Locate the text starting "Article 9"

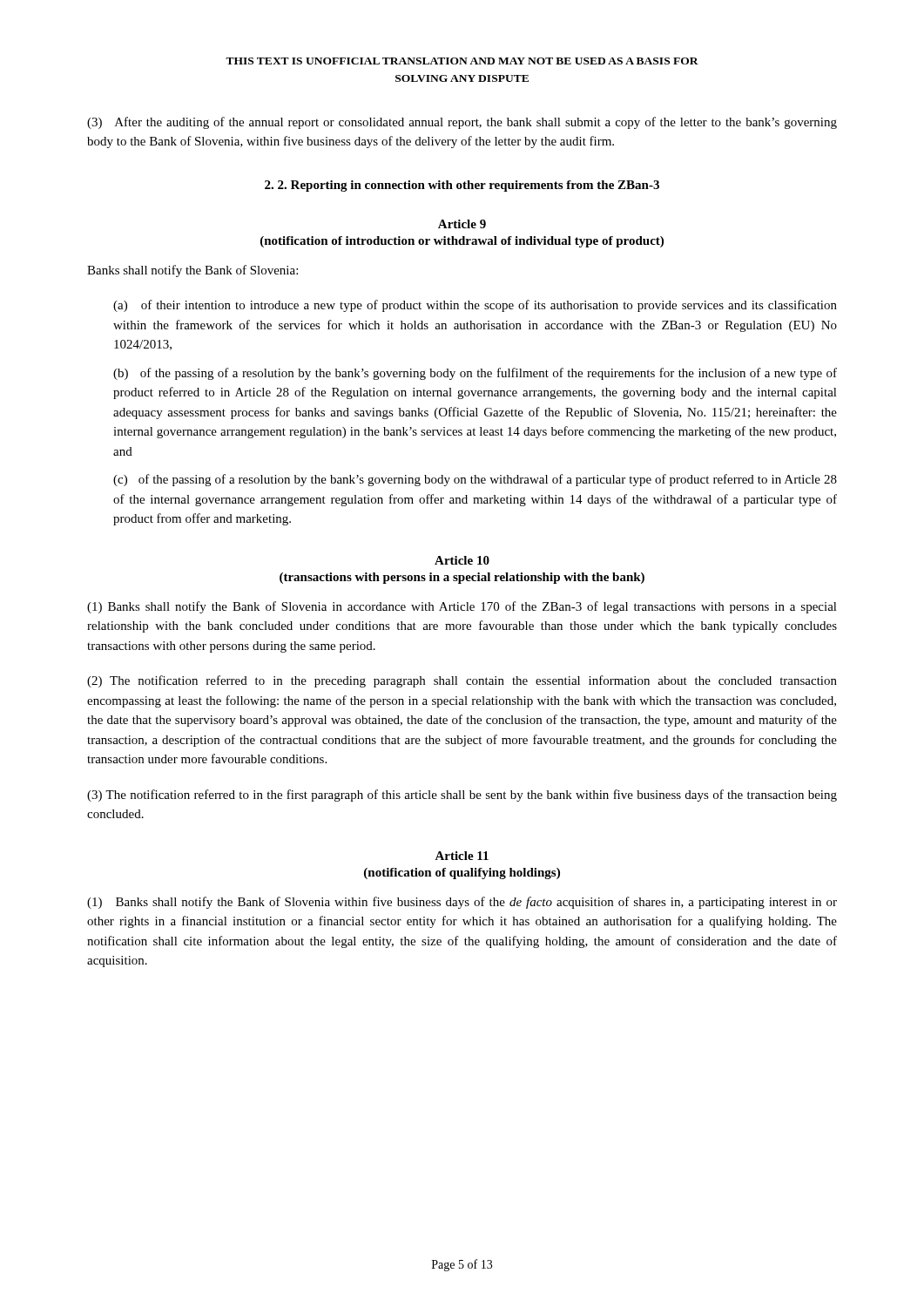(x=462, y=223)
